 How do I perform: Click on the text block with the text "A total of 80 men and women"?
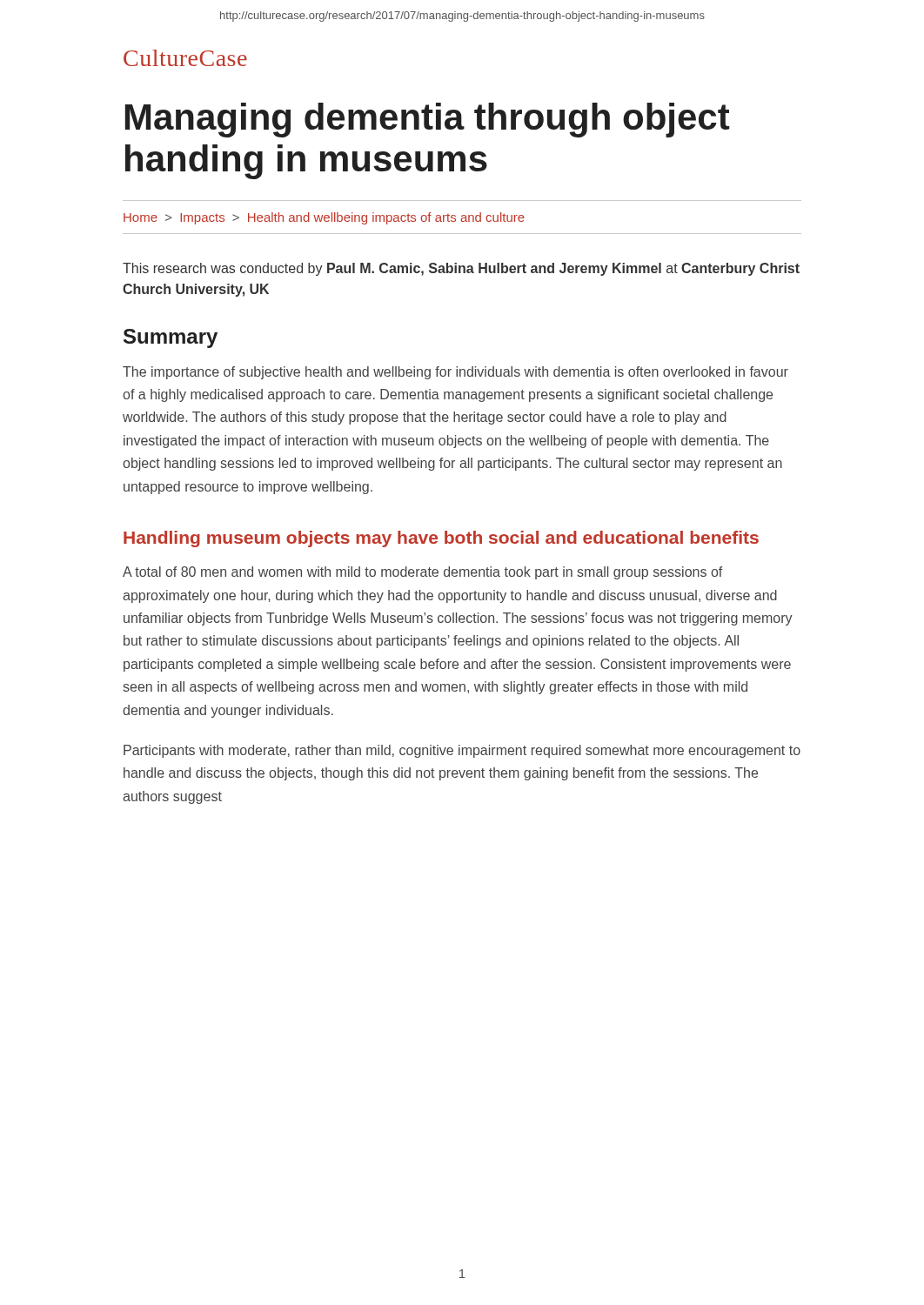(x=457, y=641)
